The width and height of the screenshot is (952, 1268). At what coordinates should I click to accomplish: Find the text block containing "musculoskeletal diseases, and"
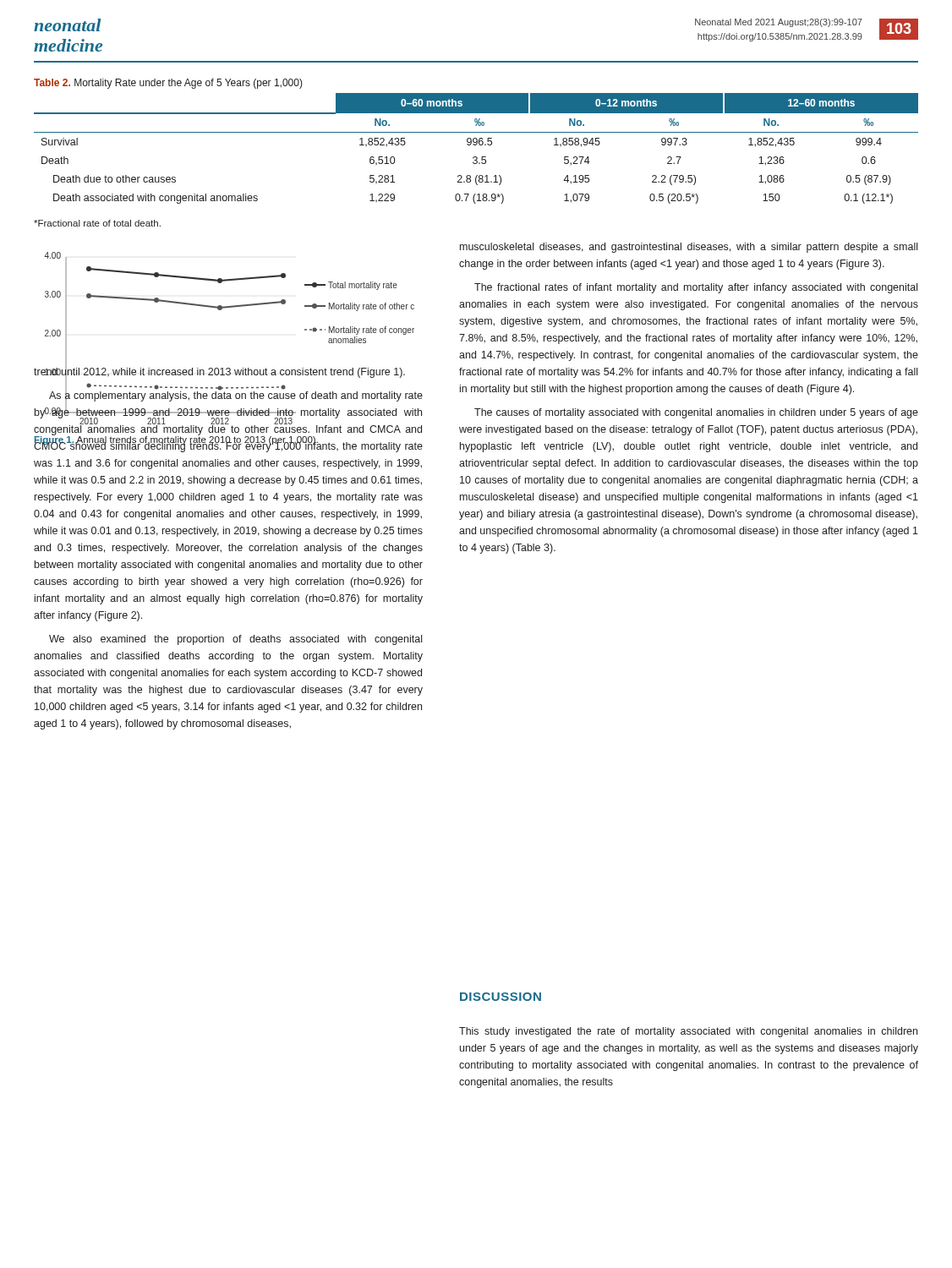(x=689, y=397)
